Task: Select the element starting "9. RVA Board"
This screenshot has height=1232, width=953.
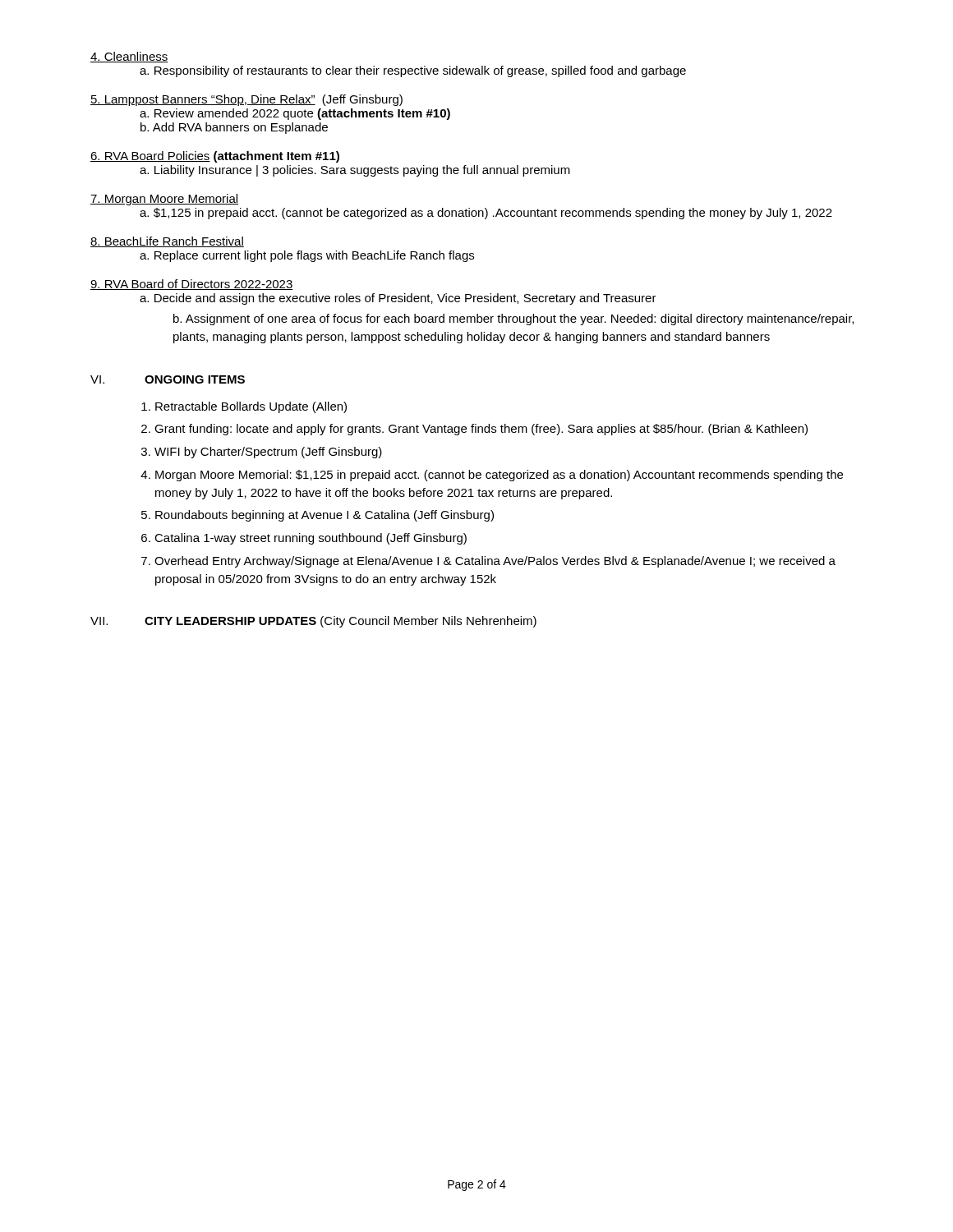Action: 476,311
